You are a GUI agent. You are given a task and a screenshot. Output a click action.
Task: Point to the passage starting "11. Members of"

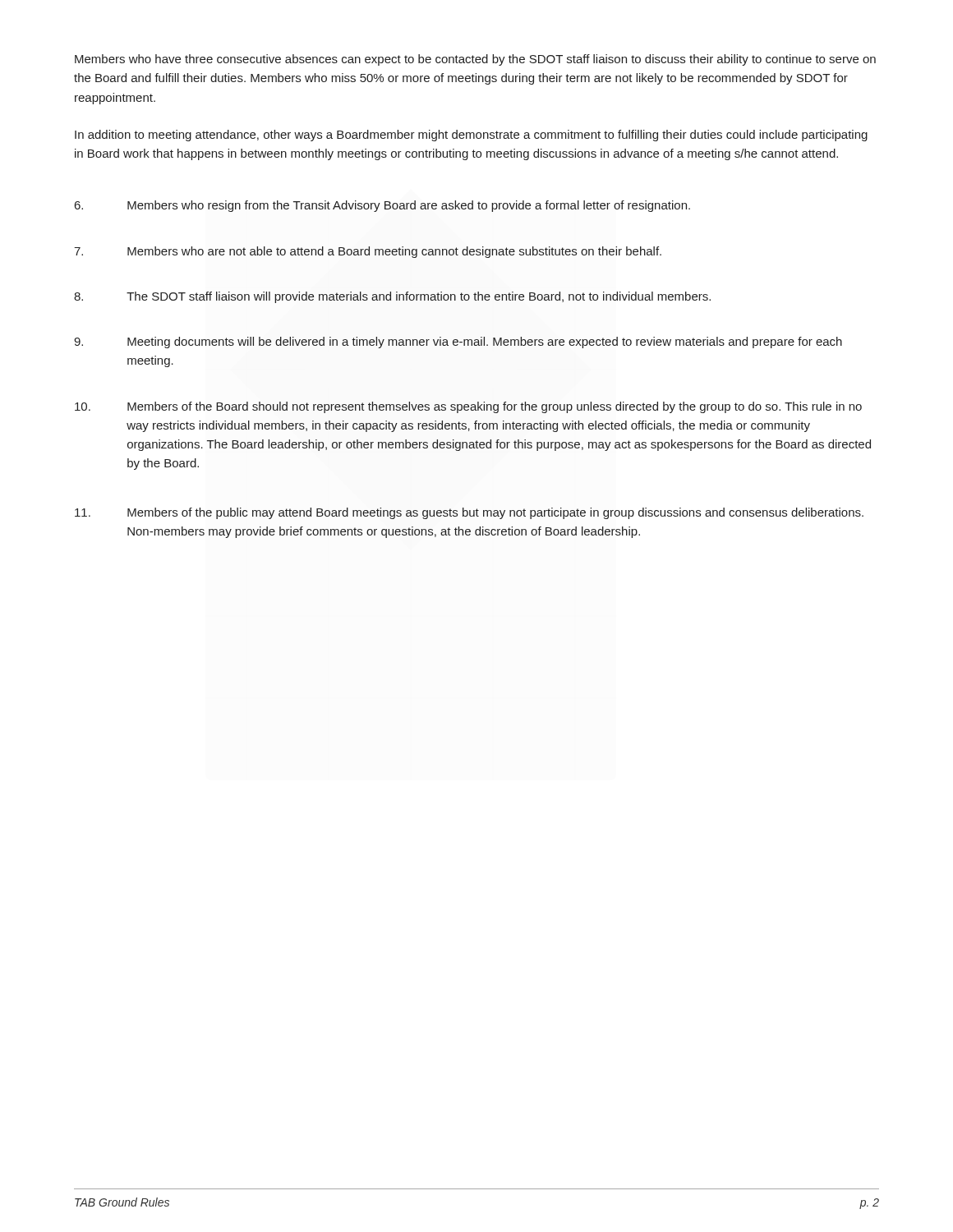point(475,521)
